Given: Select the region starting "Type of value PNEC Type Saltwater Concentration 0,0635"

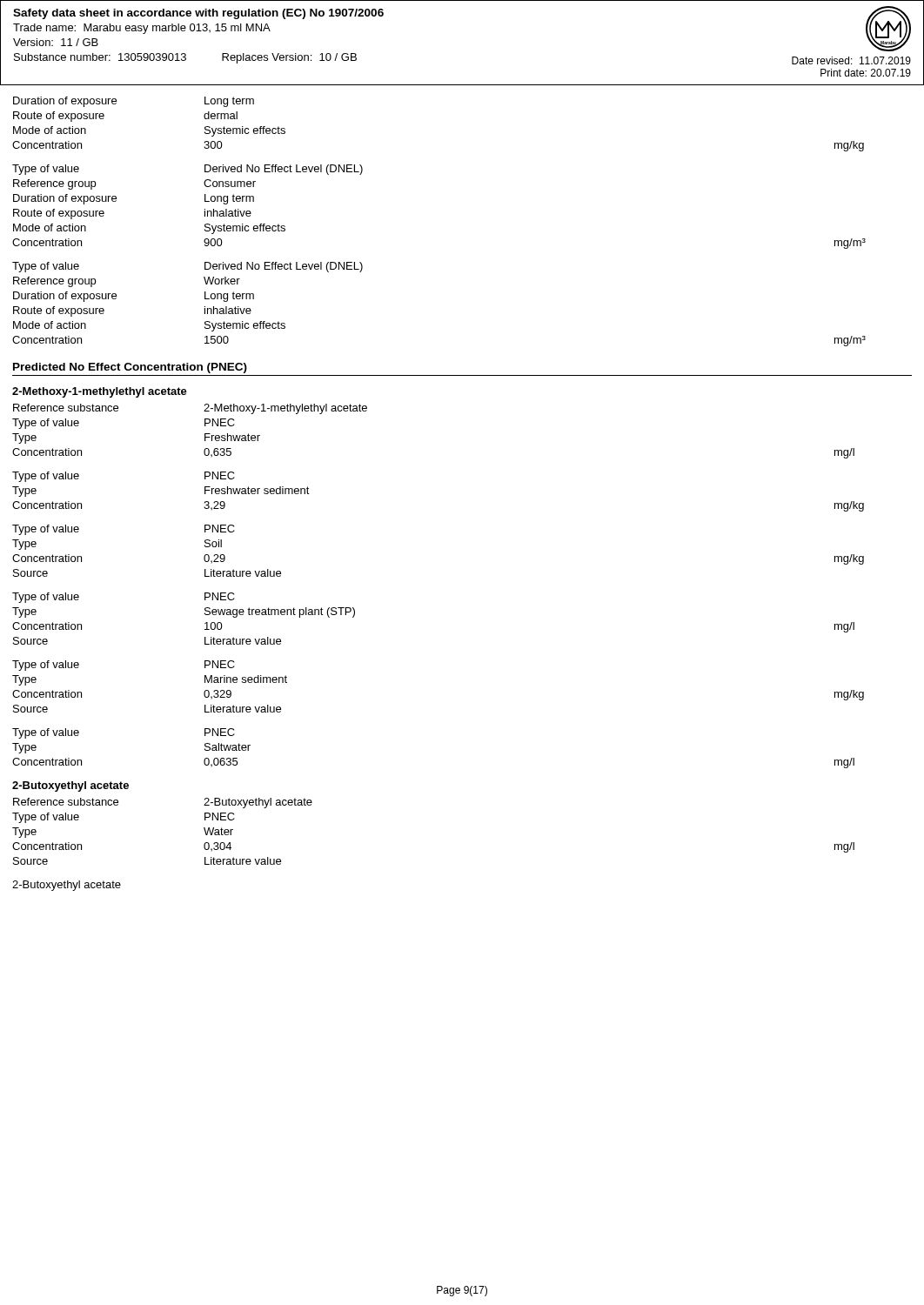Looking at the screenshot, I should click(x=45, y=733).
